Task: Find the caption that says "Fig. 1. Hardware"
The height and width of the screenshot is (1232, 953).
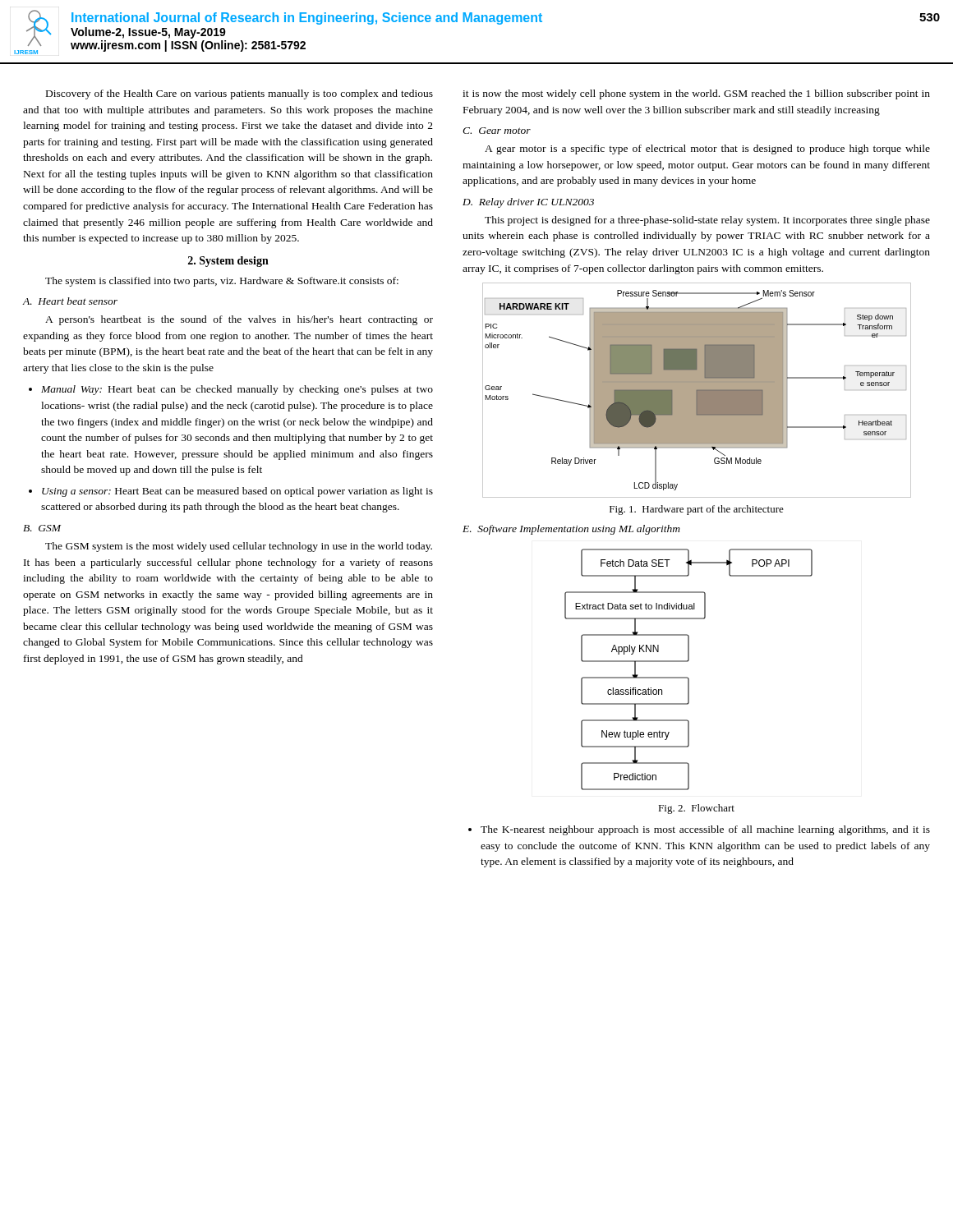Action: coord(696,509)
